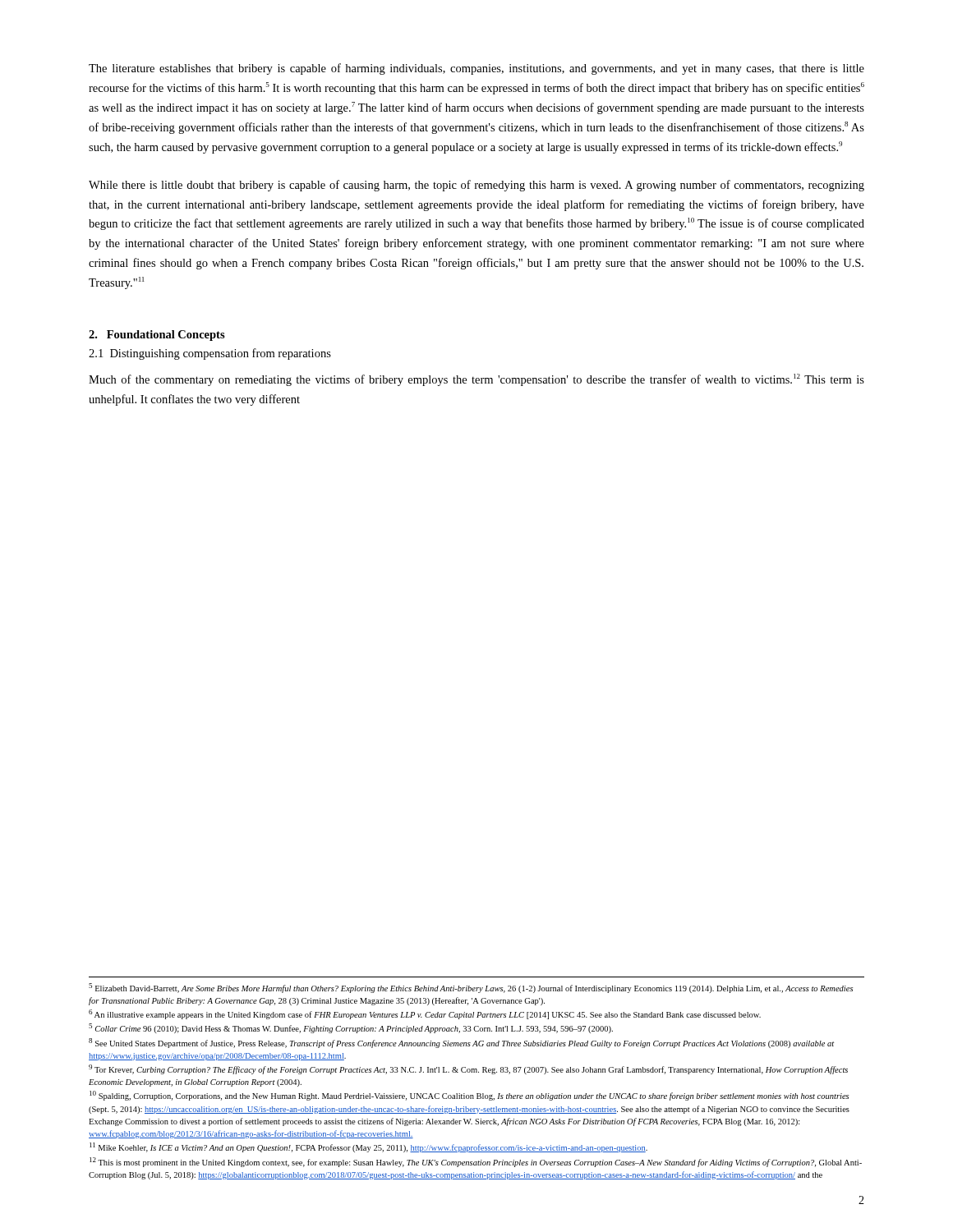Click the passage that begins "Much of the"
The image size is (953, 1232).
(476, 389)
